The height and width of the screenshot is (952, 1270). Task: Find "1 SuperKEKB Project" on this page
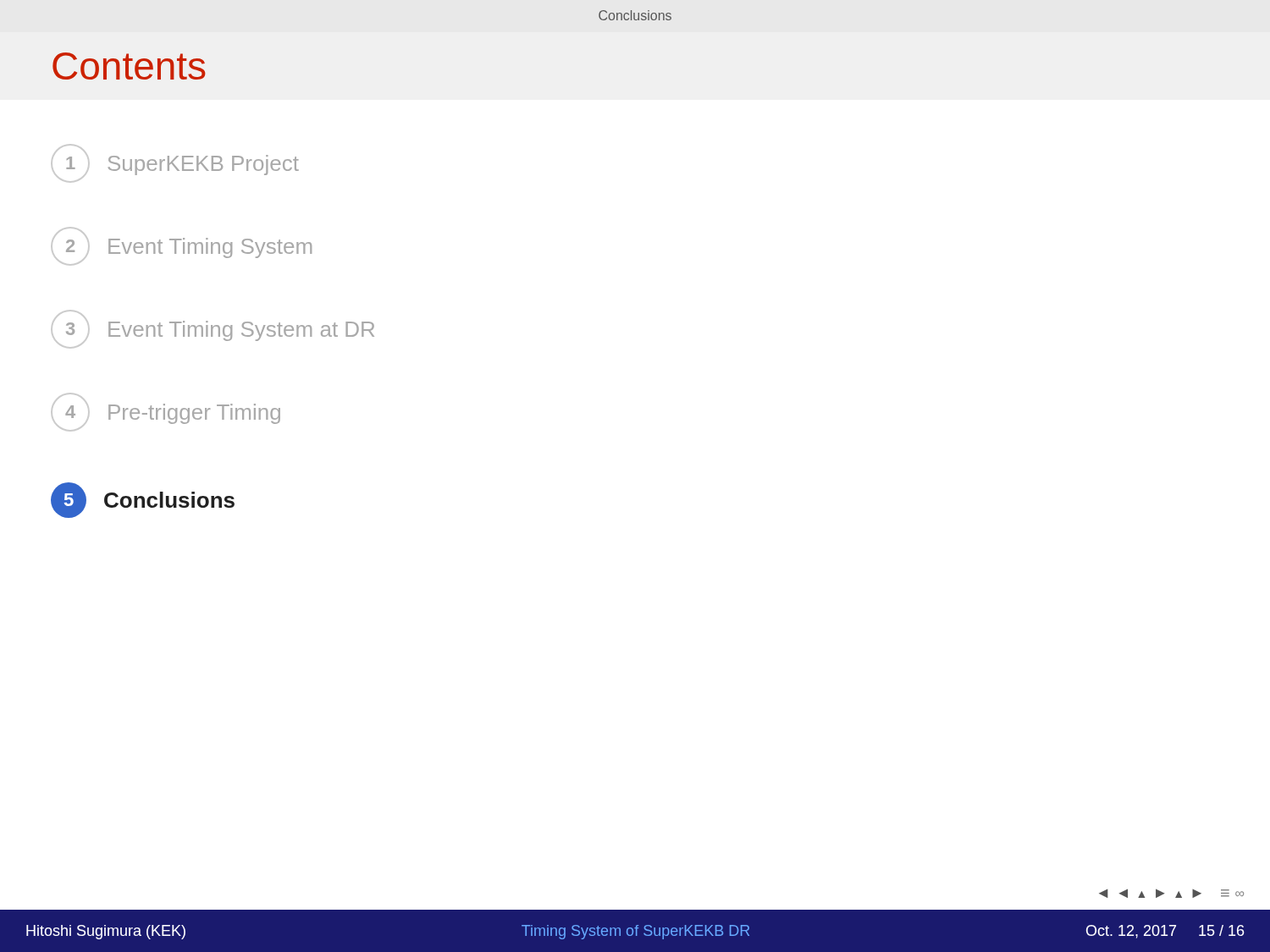point(175,163)
